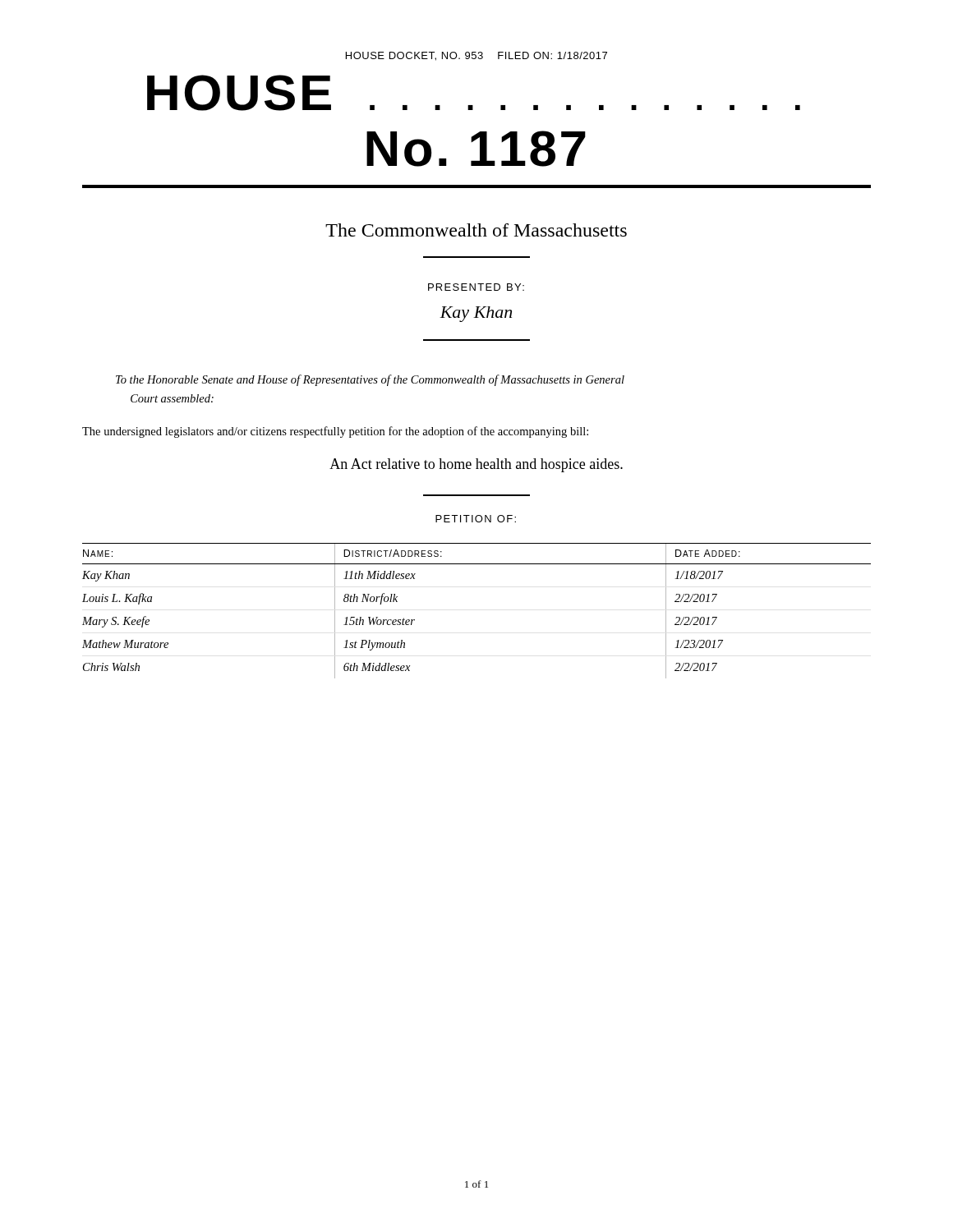Find the title on this page that starts "HOUSE . . . . . . ."
This screenshot has width=953, height=1232.
pyautogui.click(x=476, y=121)
